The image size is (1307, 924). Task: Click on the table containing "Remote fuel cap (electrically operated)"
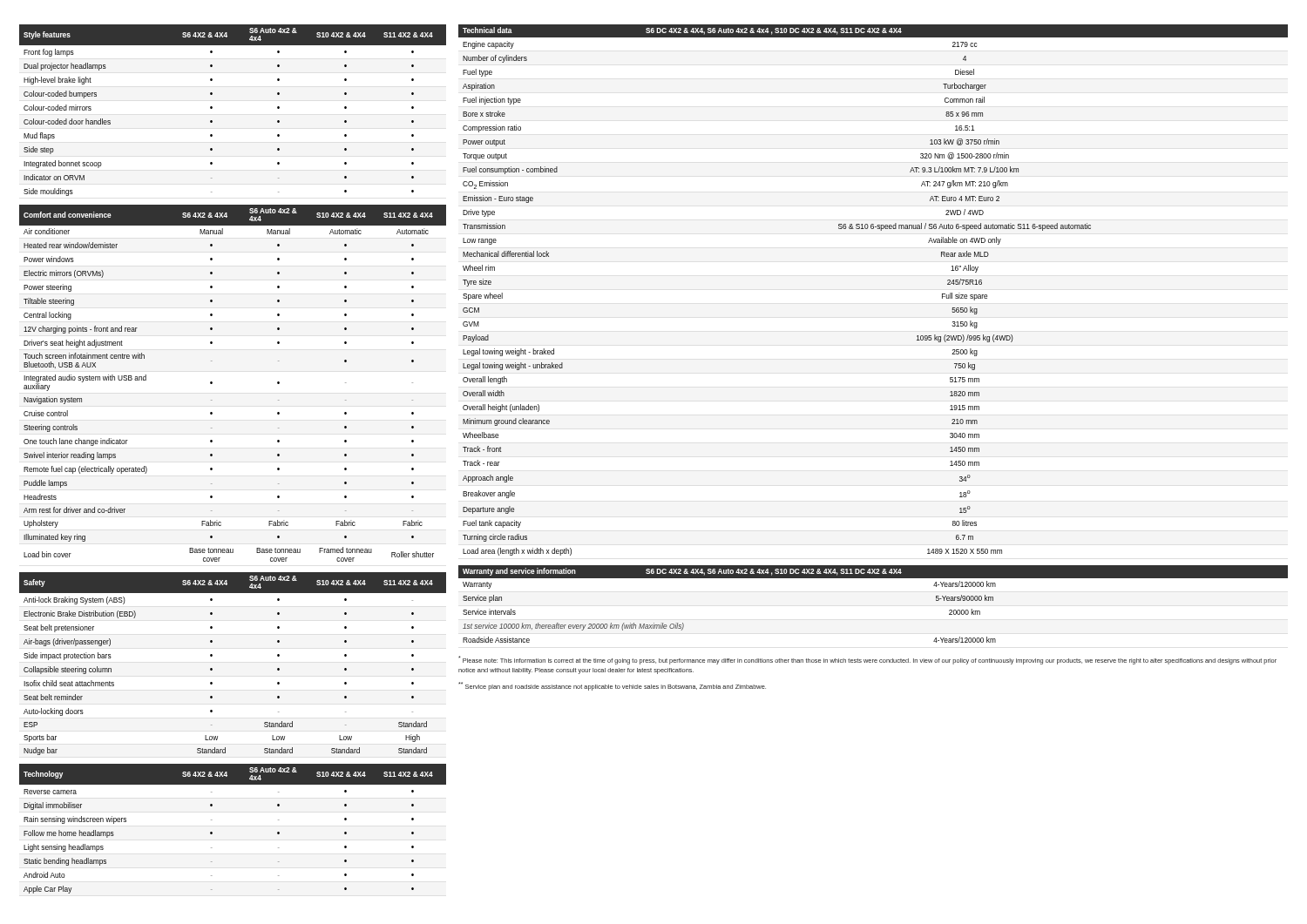point(233,385)
